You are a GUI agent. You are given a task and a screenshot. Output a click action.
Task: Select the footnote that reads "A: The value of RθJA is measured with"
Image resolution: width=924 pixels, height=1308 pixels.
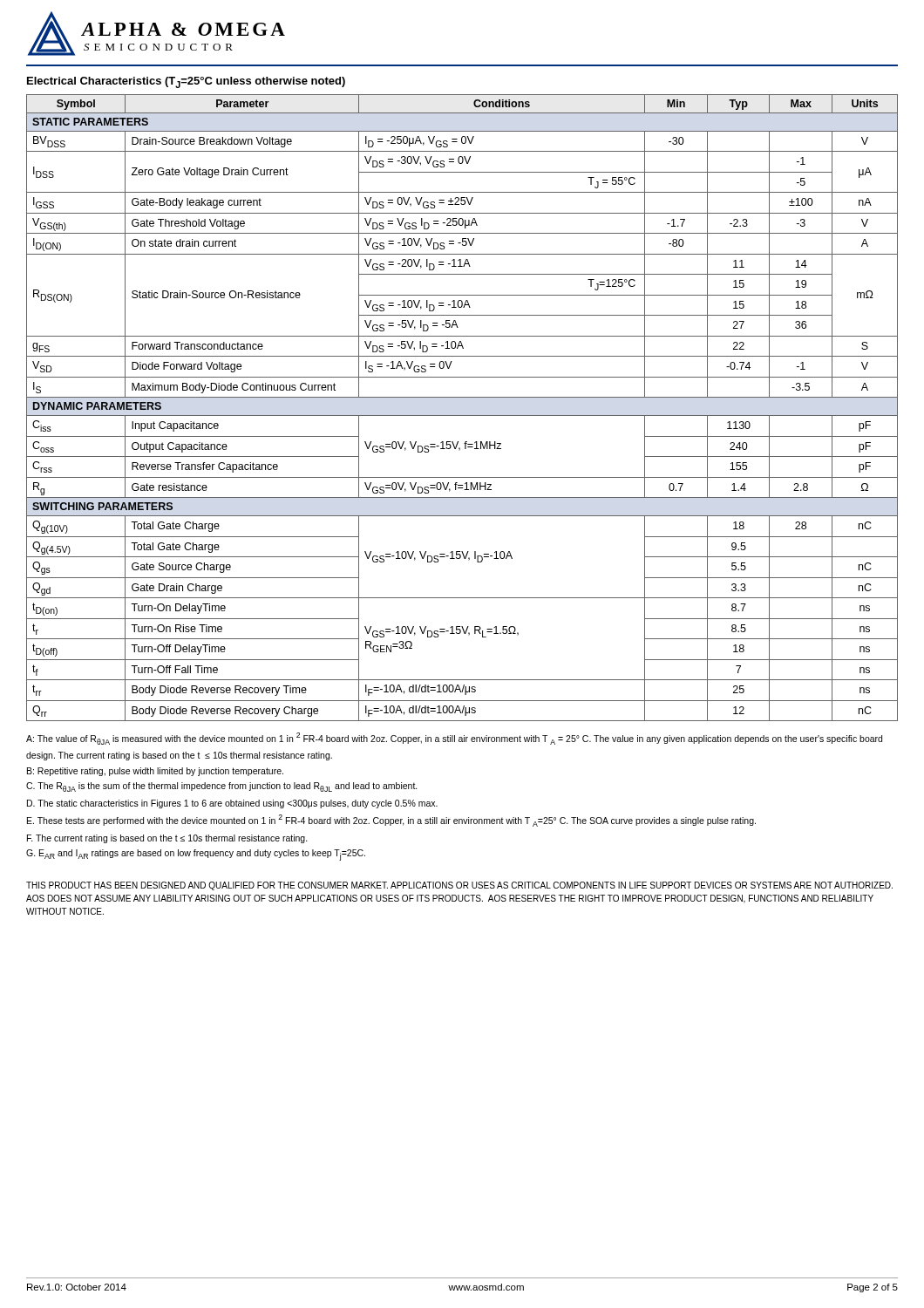[455, 746]
